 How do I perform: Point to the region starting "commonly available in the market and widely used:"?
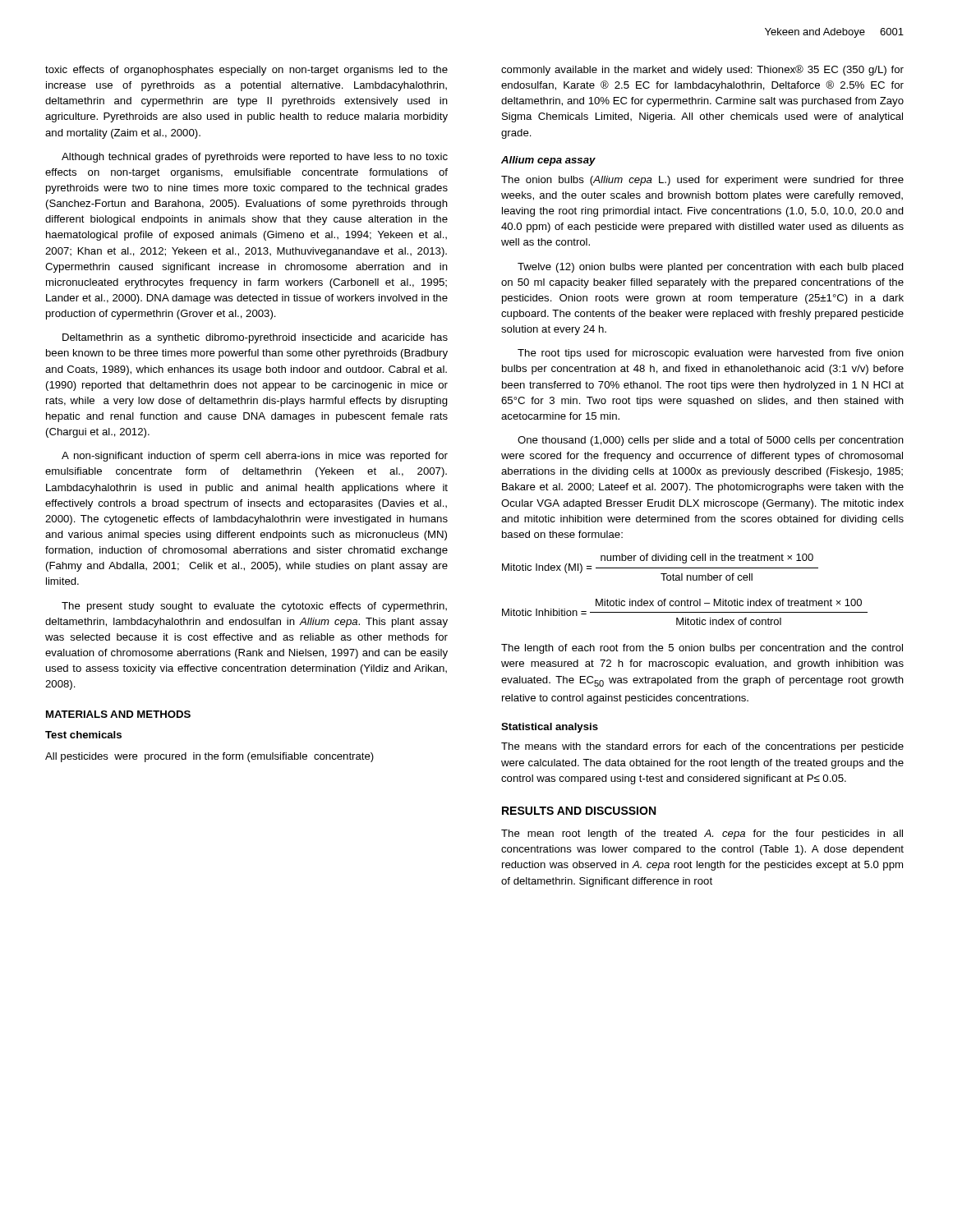702,101
